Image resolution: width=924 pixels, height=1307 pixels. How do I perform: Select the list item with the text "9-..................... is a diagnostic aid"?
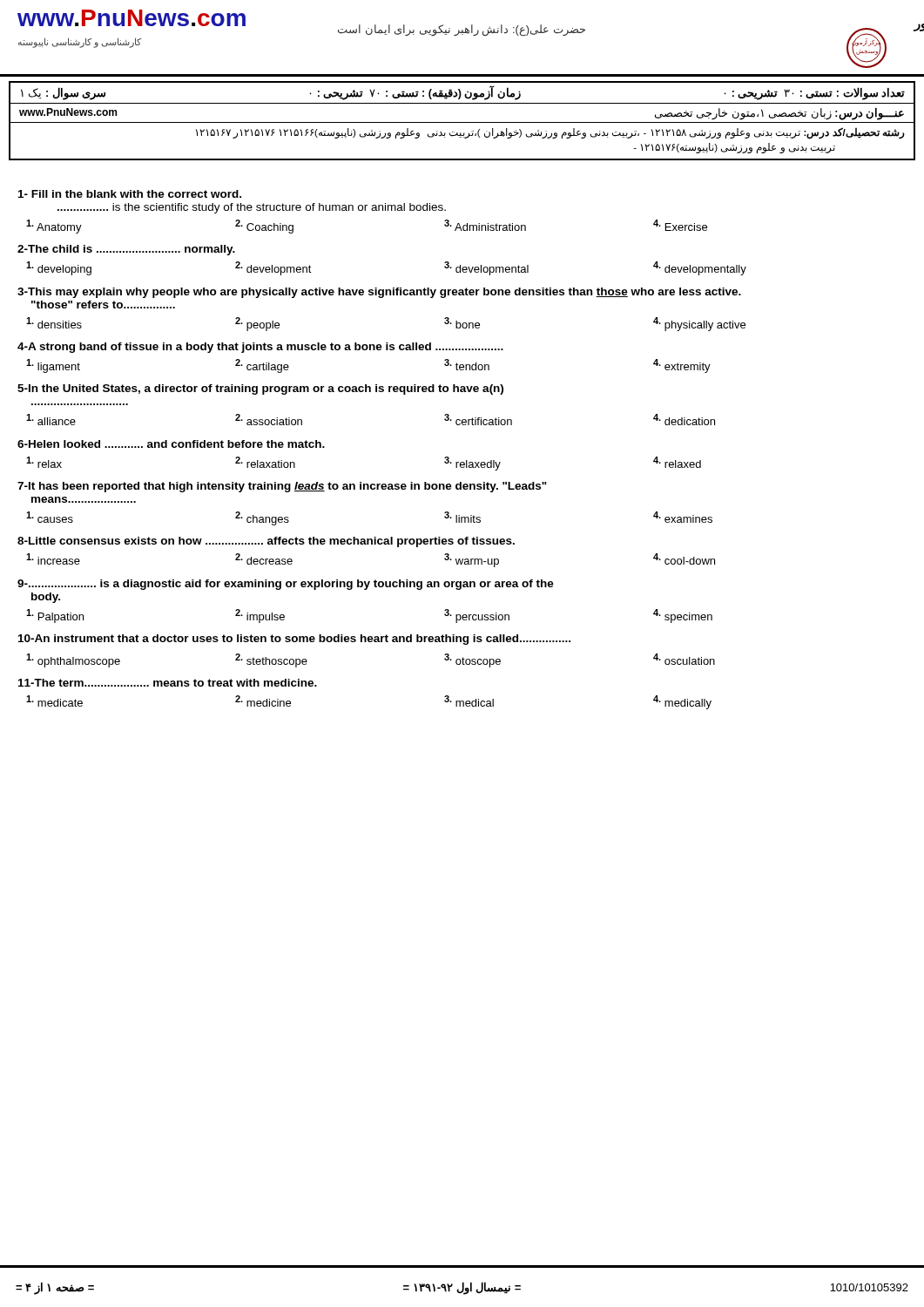(x=462, y=600)
